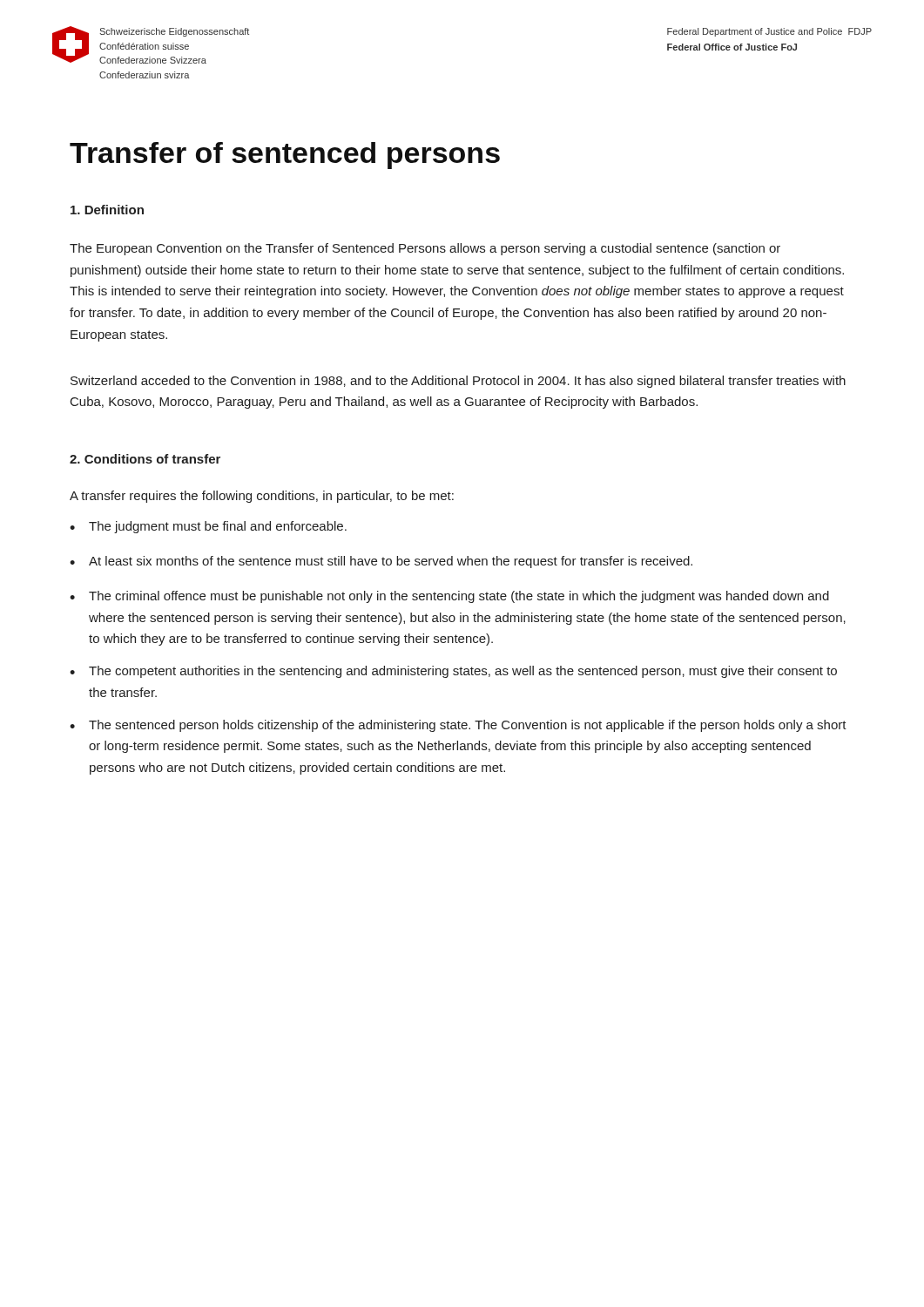Navigate to the text block starting "2. Conditions of transfer"
The image size is (924, 1307).
[x=145, y=459]
